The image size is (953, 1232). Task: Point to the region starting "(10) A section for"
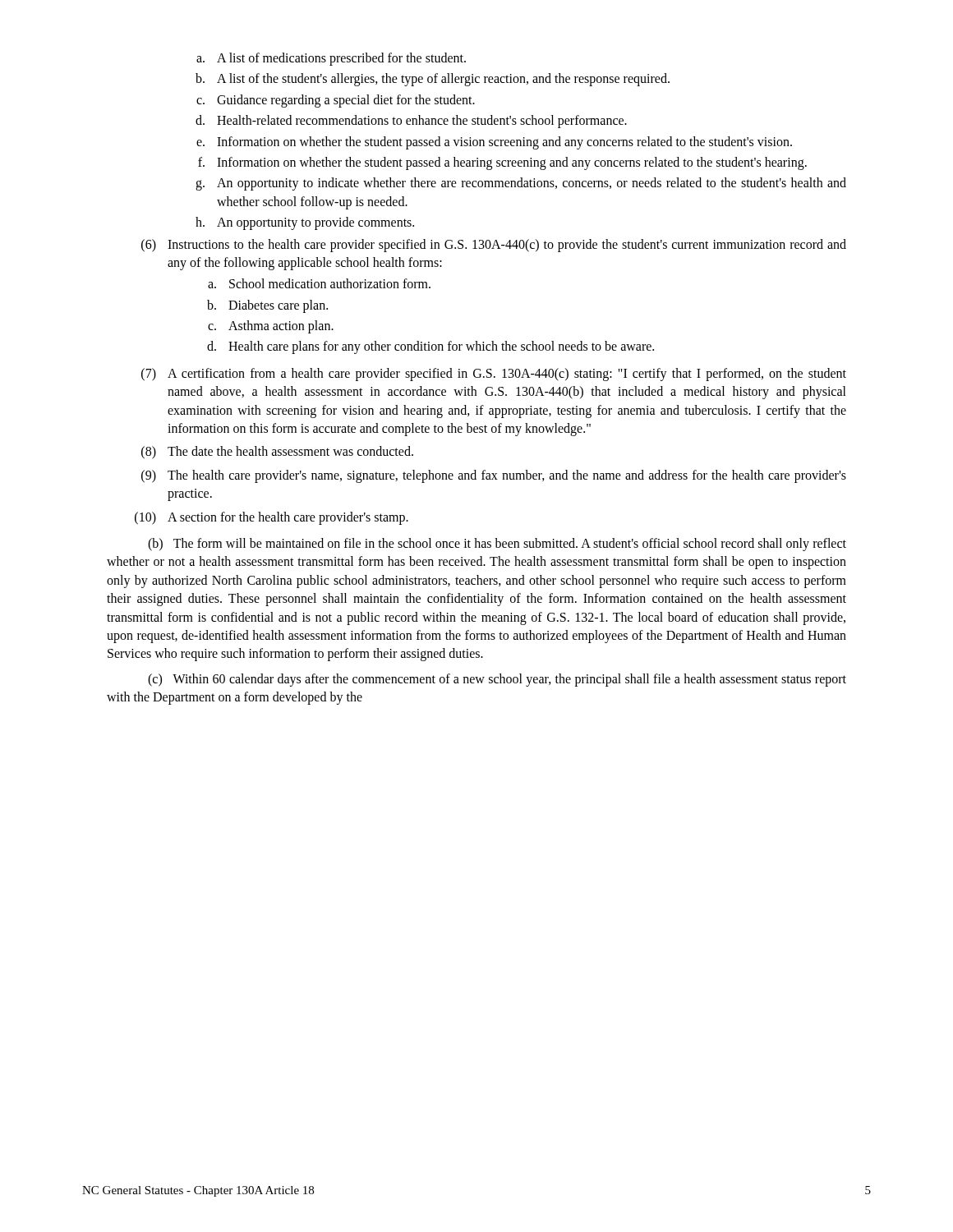point(272,518)
